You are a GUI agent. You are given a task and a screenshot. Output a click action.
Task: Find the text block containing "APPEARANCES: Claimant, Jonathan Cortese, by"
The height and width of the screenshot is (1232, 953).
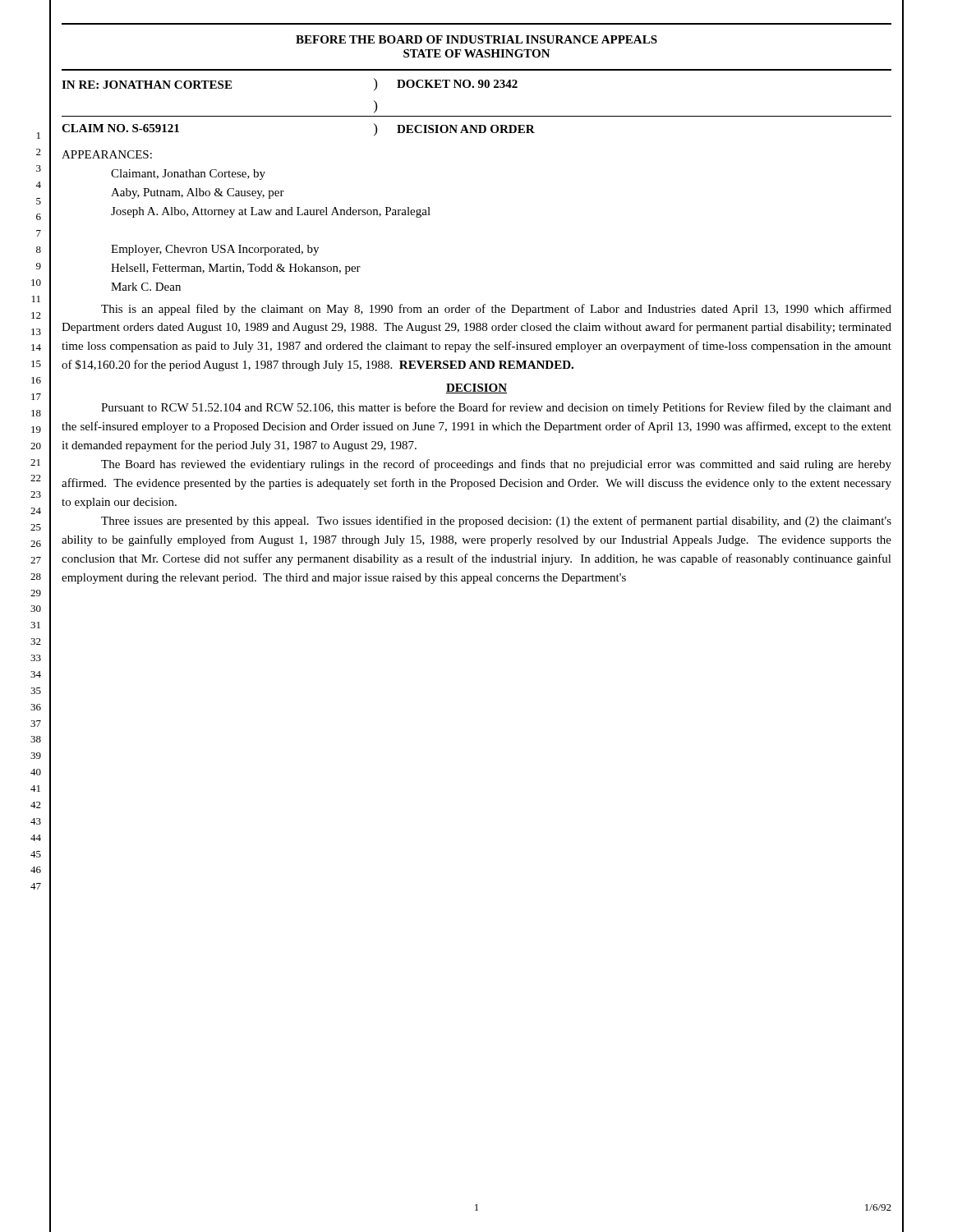tap(107, 154)
